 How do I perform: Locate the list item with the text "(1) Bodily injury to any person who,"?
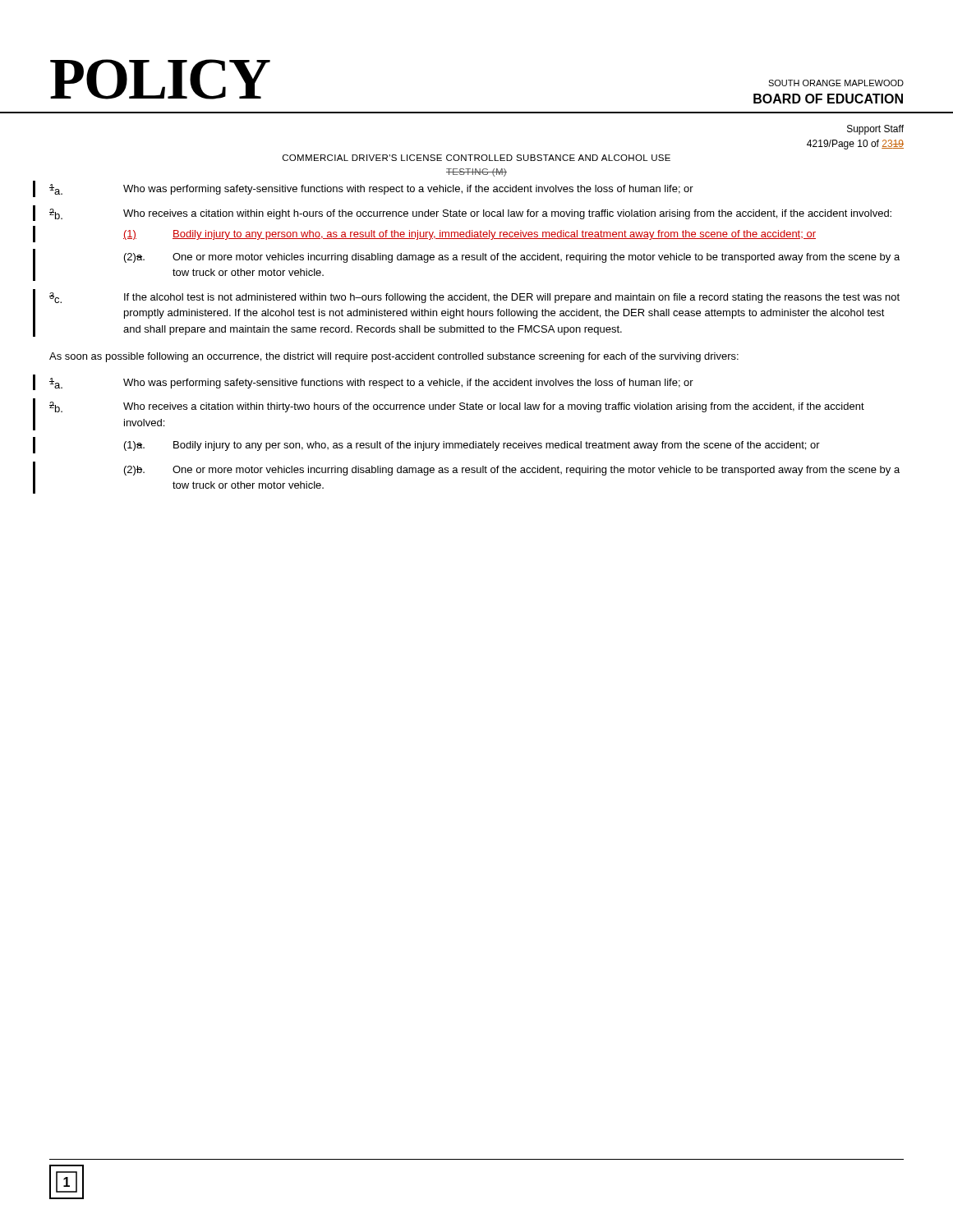(x=433, y=234)
